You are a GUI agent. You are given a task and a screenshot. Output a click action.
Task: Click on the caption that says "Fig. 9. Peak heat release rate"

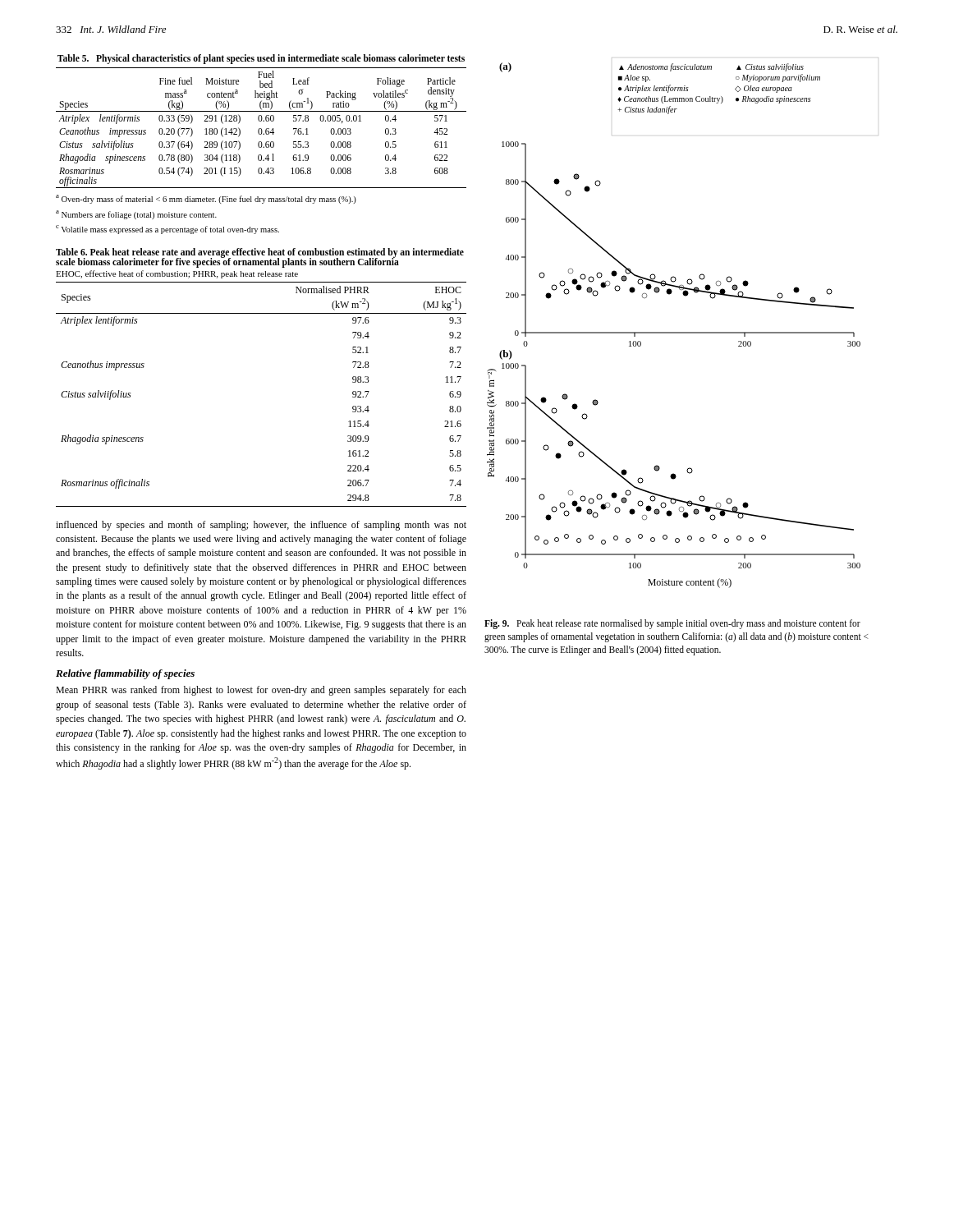676,637
